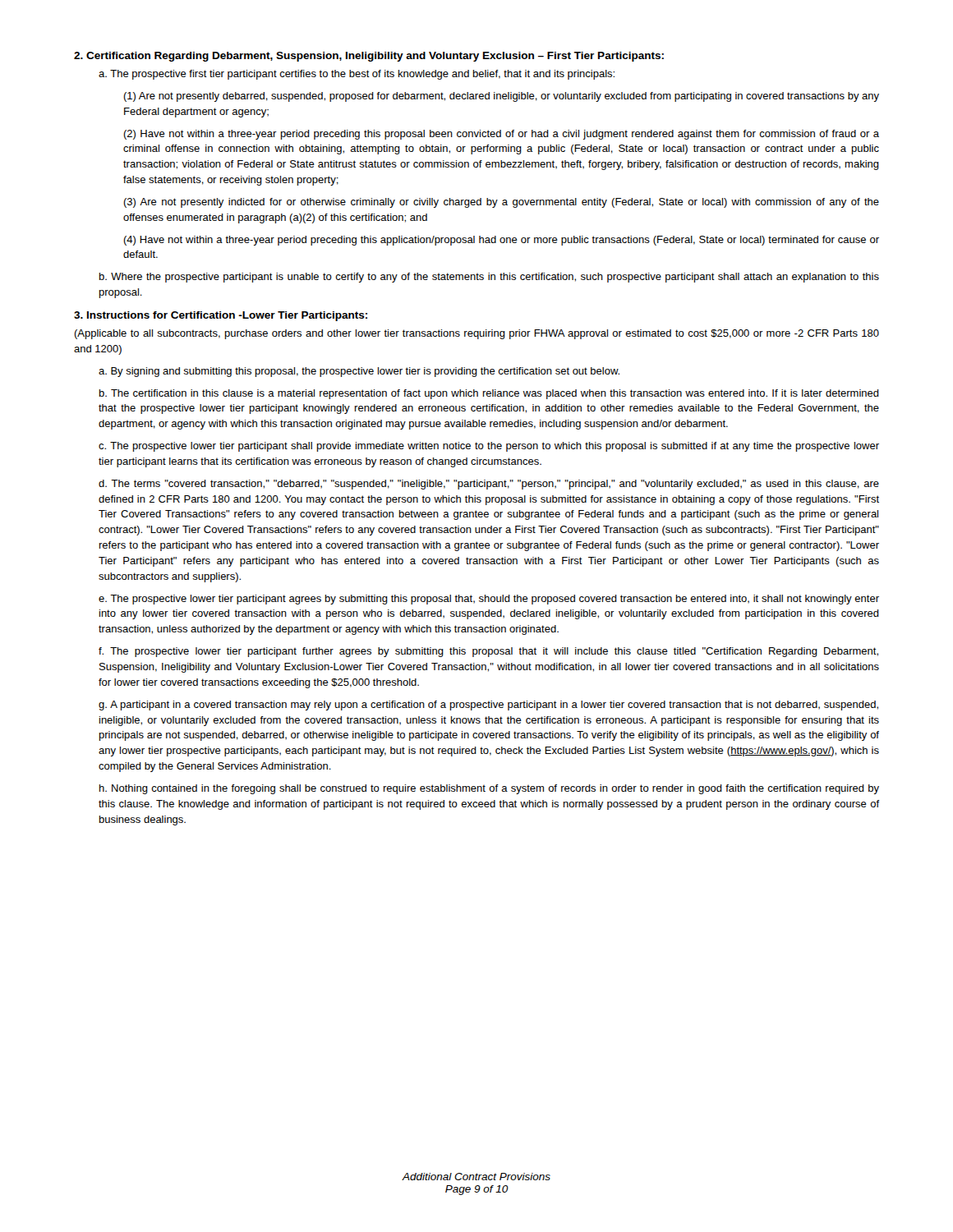
Task: Find the text block that says "b. The certification in this clause is a"
Action: click(x=489, y=408)
